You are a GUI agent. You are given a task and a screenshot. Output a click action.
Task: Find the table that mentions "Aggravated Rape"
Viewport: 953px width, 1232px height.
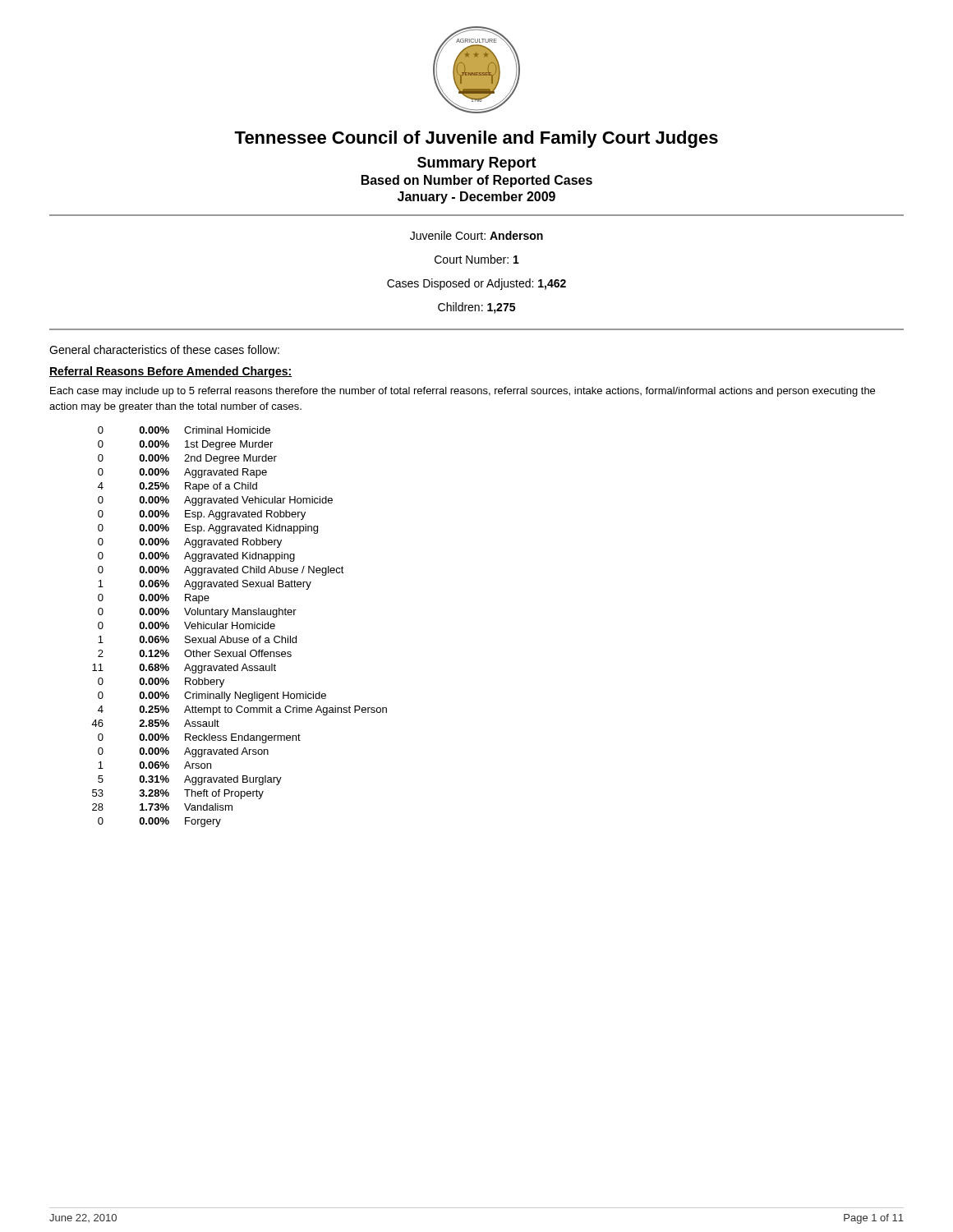(x=476, y=625)
